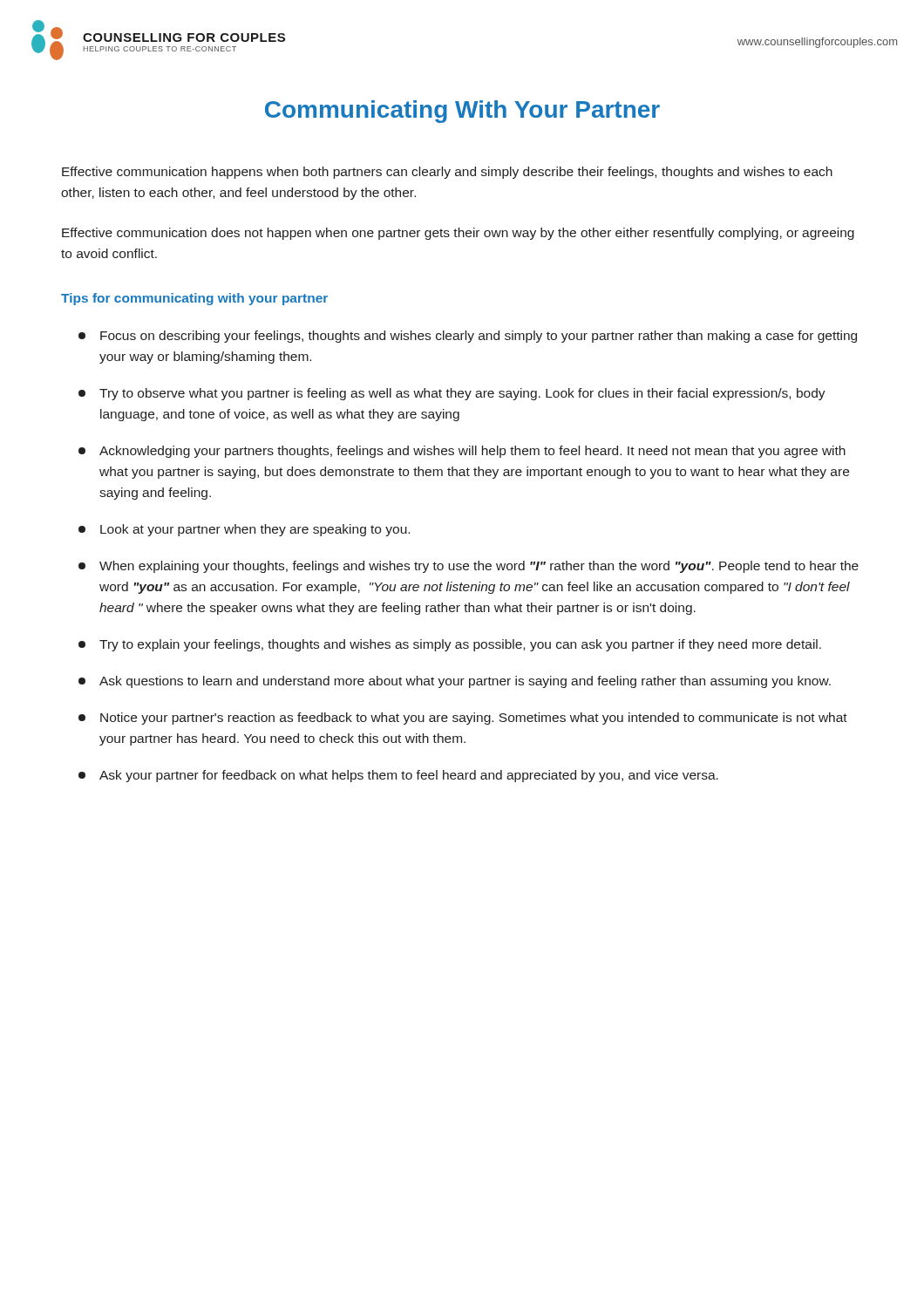Select the block starting "Look at your partner when they"

point(244,530)
